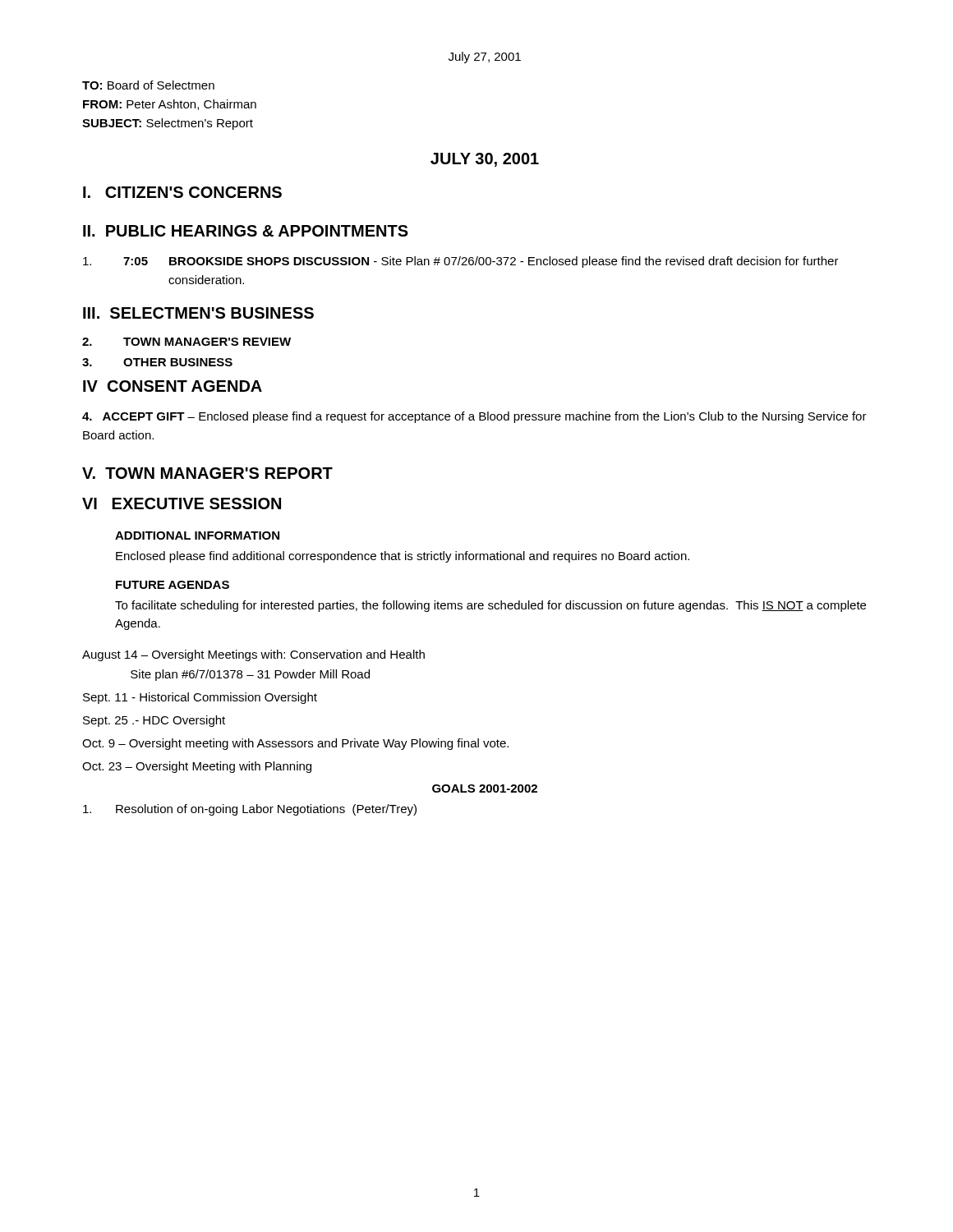The image size is (953, 1232).
Task: Point to the element starting "August 14 –"
Action: [x=254, y=664]
